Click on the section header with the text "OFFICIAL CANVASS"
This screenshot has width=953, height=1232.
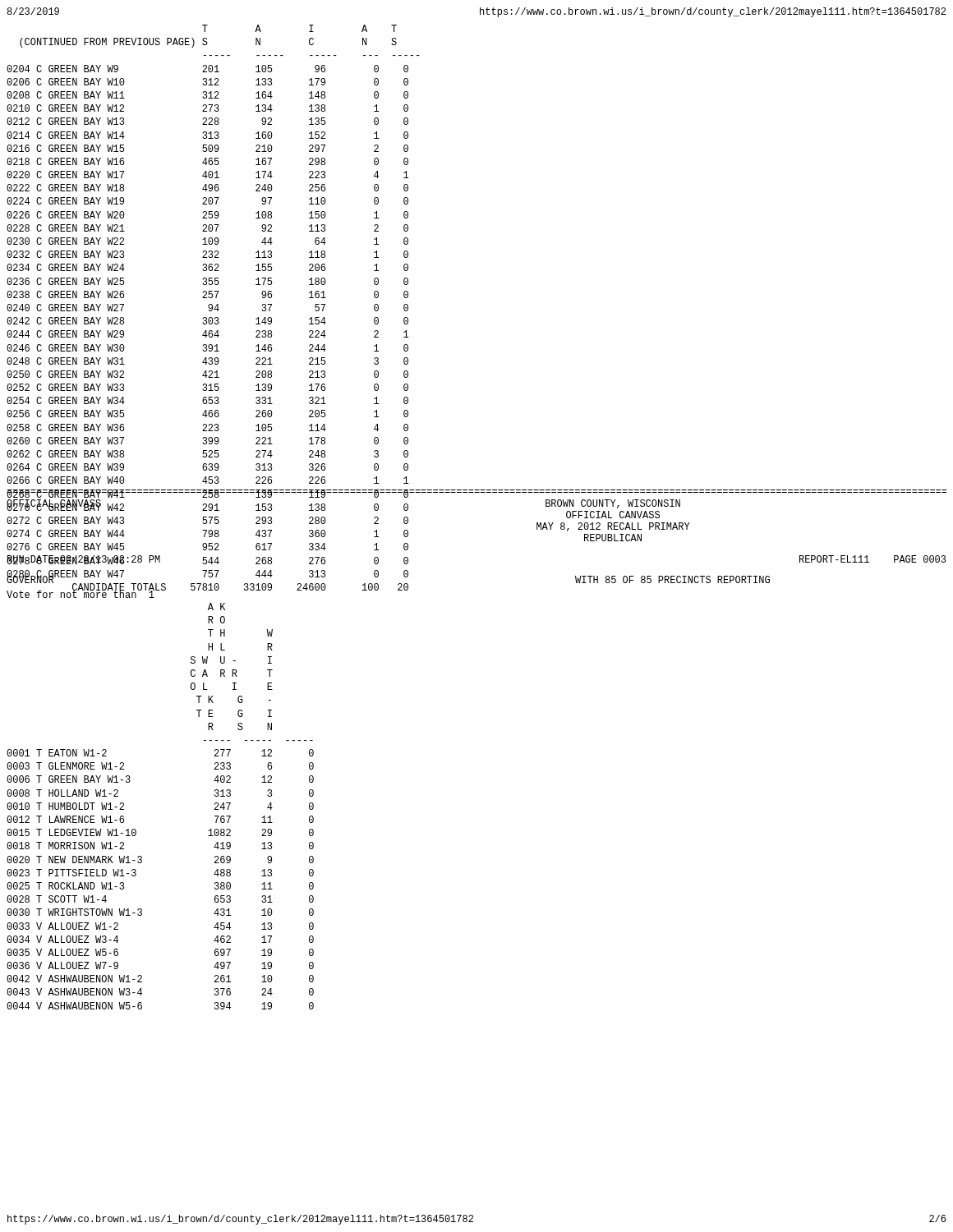pyautogui.click(x=54, y=504)
